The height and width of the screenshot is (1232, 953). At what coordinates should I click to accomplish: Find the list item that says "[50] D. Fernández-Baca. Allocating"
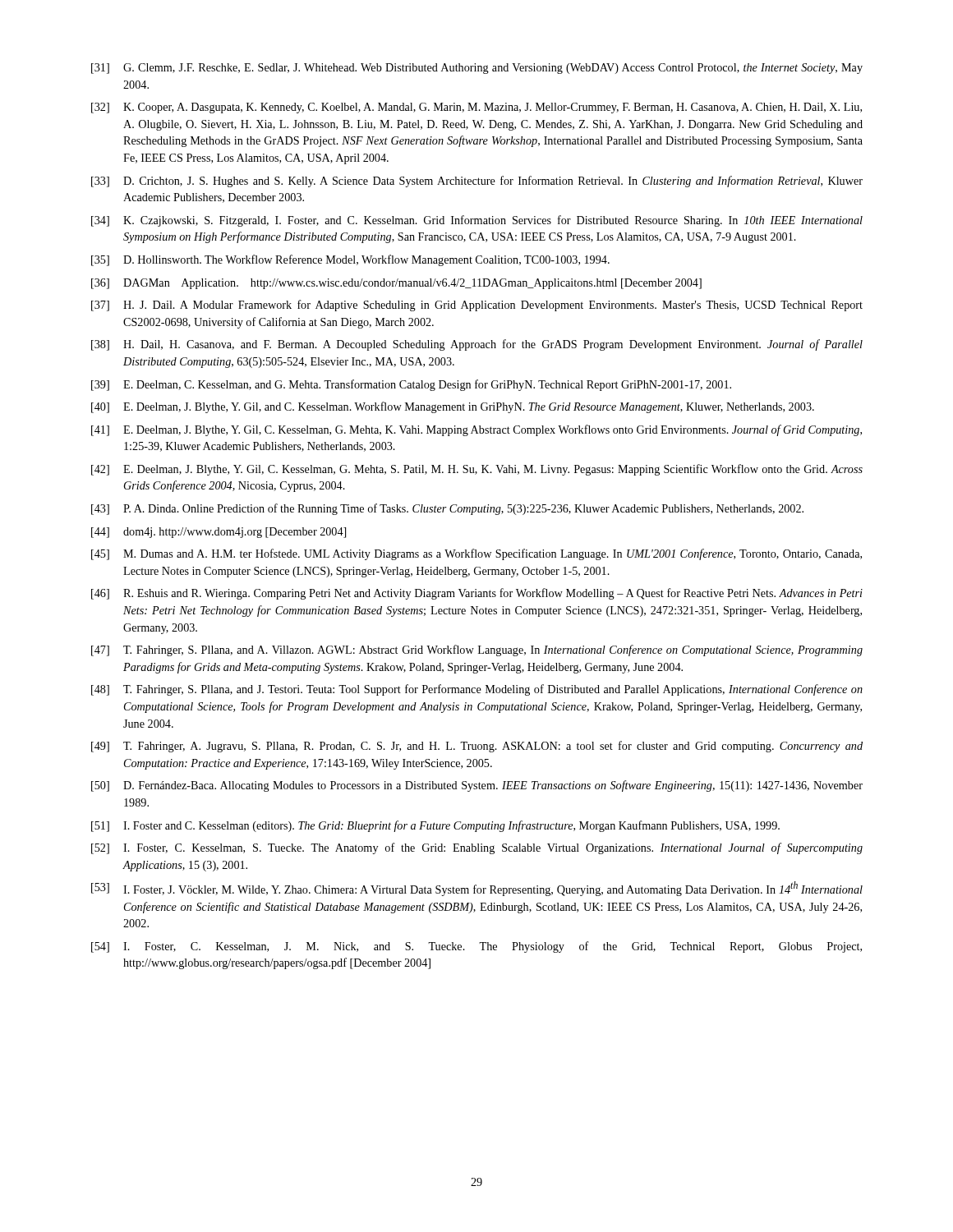(x=476, y=794)
